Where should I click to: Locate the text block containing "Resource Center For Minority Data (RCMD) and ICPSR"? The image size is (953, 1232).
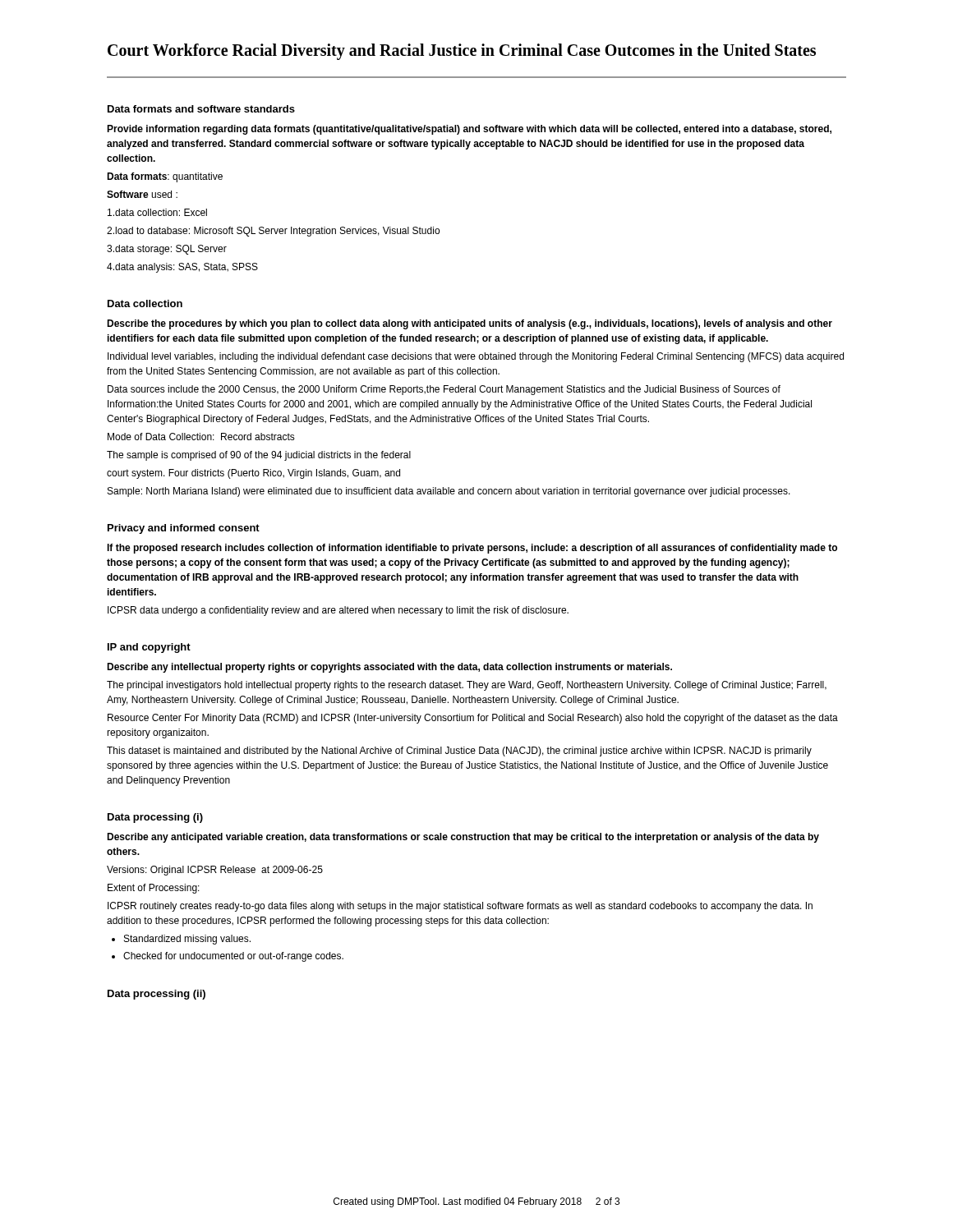coord(476,725)
